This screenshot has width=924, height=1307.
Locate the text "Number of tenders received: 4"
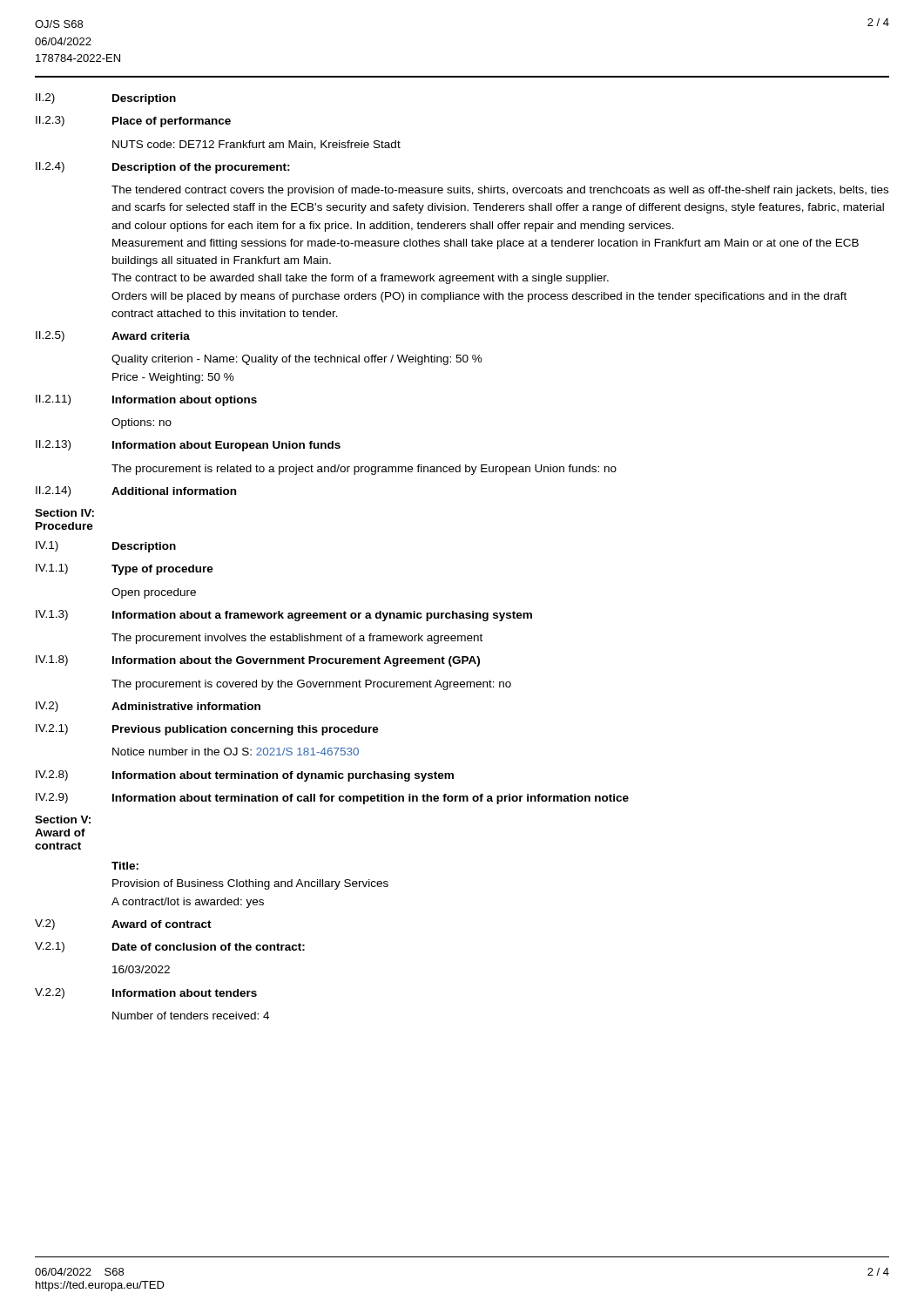pyautogui.click(x=191, y=1016)
